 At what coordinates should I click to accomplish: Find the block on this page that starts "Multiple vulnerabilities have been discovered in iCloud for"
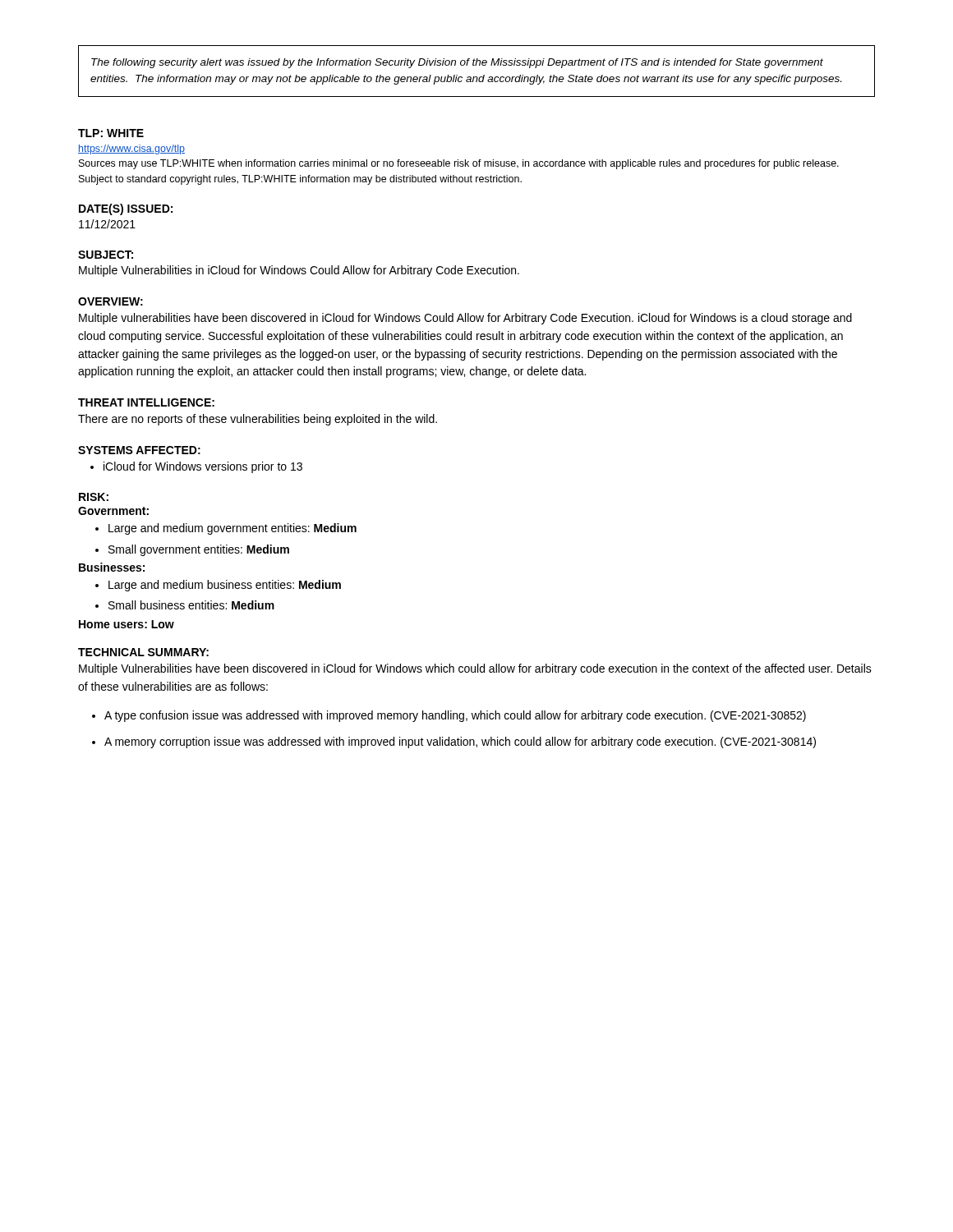tap(465, 345)
